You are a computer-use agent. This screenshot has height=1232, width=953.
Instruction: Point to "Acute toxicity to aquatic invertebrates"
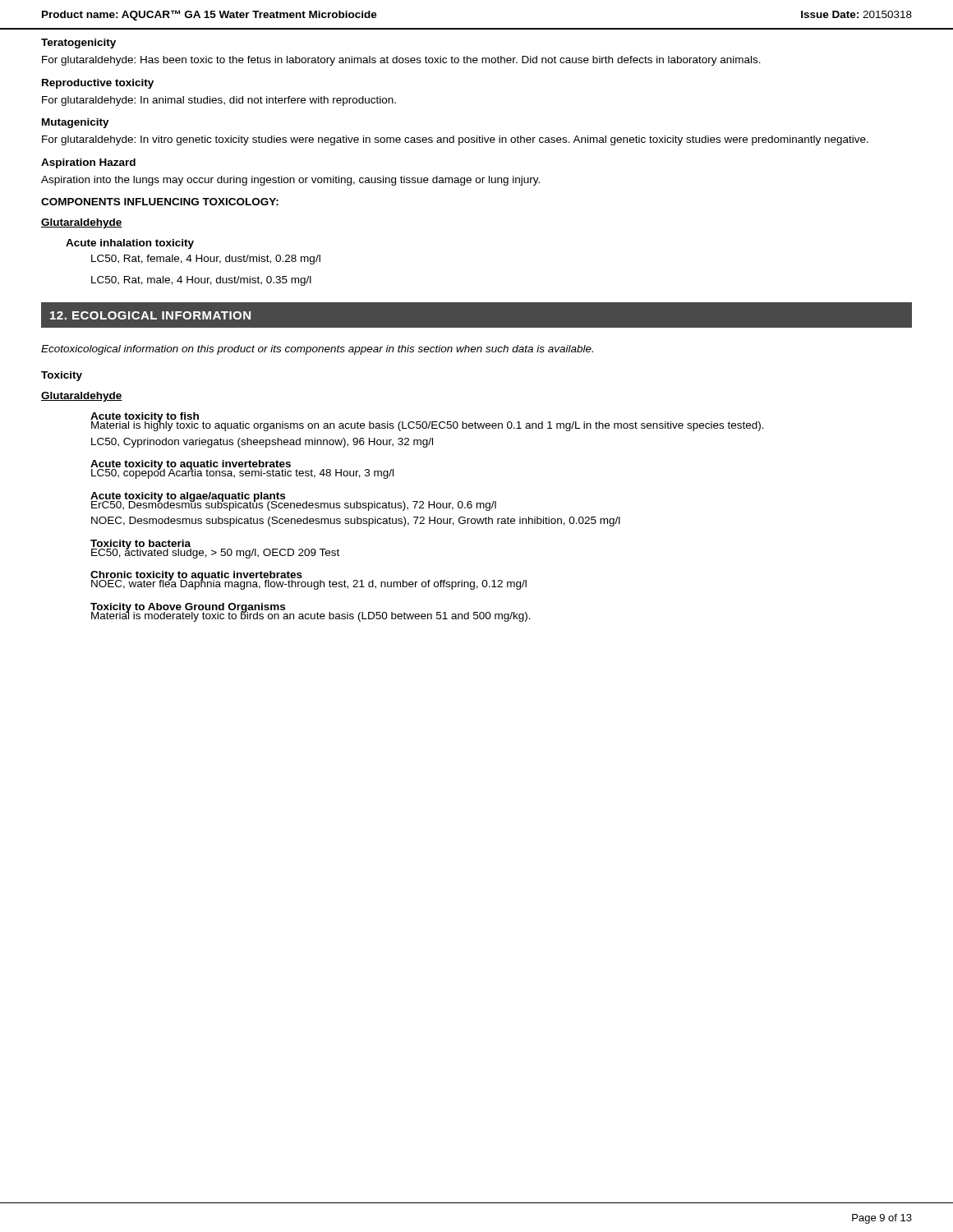click(242, 465)
